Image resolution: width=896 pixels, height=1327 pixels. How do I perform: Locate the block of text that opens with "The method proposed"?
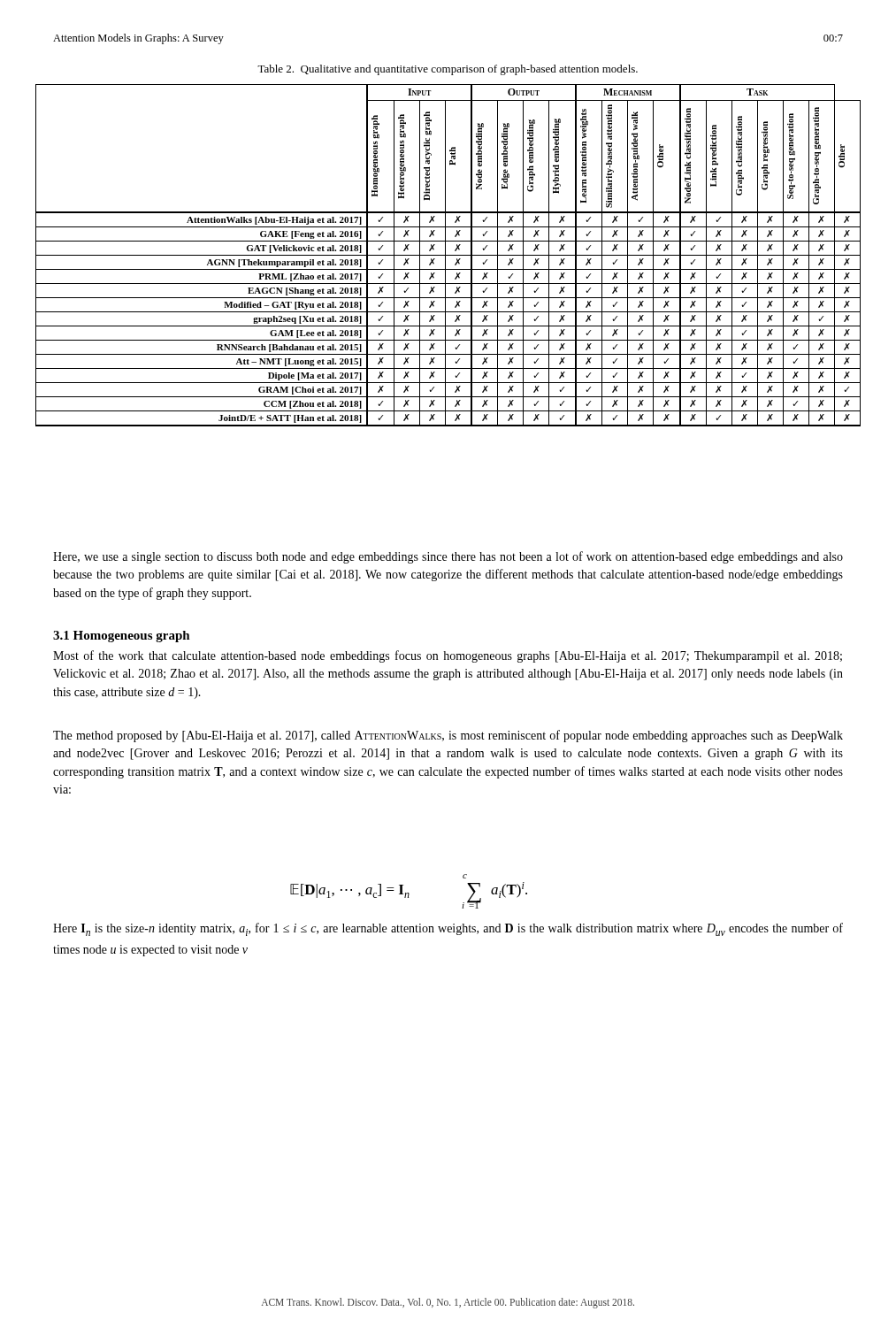[x=448, y=762]
